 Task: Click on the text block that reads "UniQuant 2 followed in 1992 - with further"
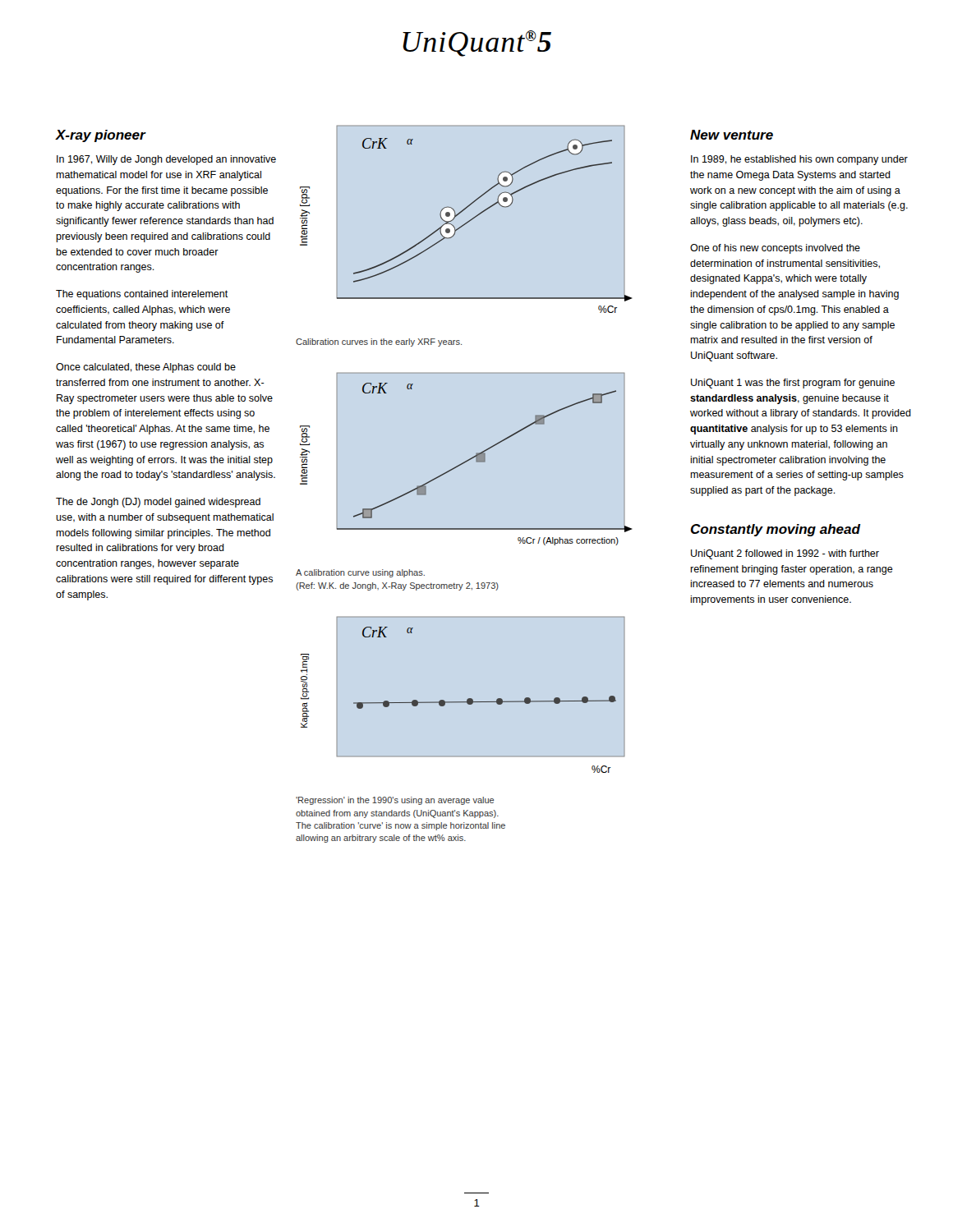[791, 576]
